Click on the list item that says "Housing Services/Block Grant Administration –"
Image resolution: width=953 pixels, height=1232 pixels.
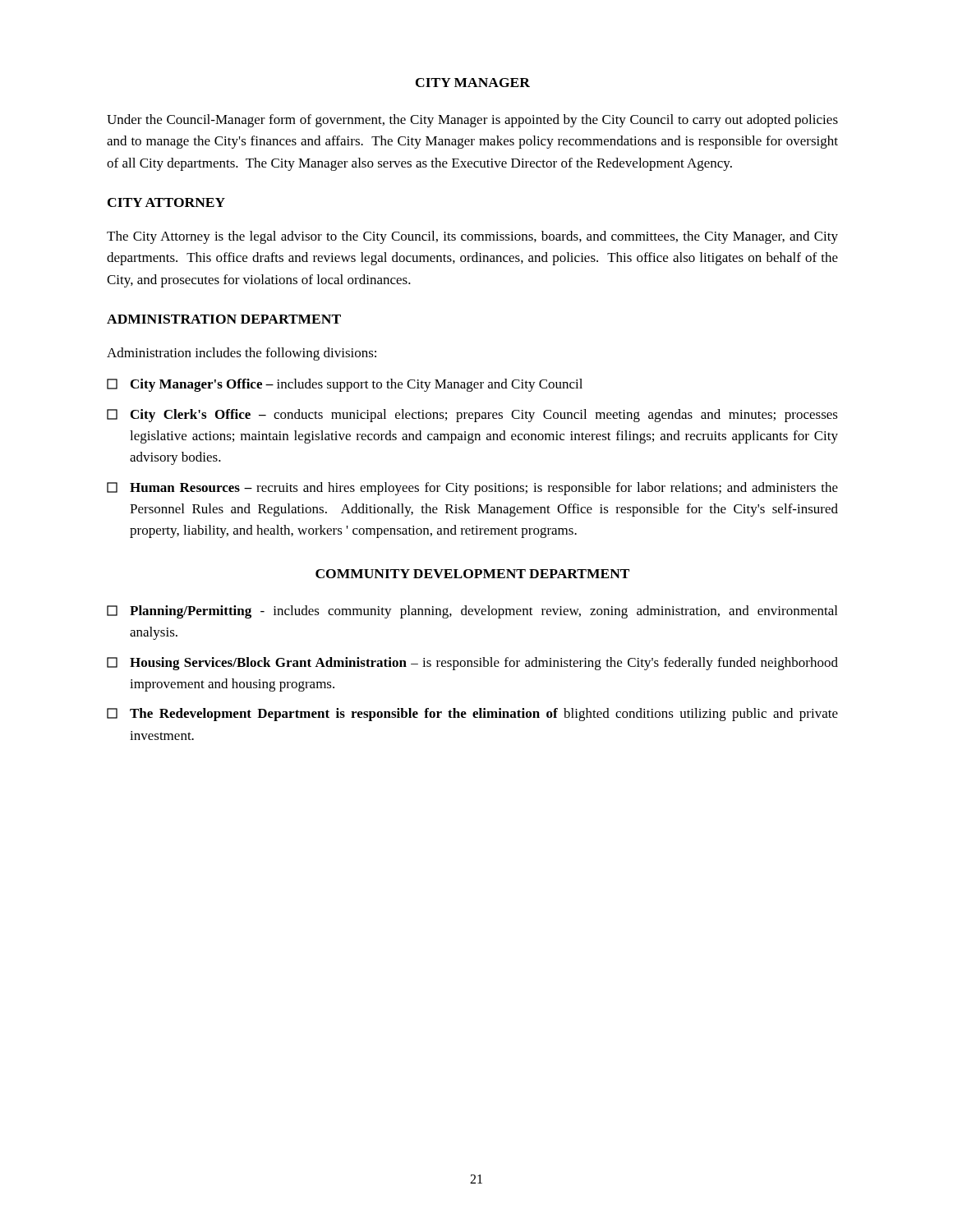pos(472,673)
